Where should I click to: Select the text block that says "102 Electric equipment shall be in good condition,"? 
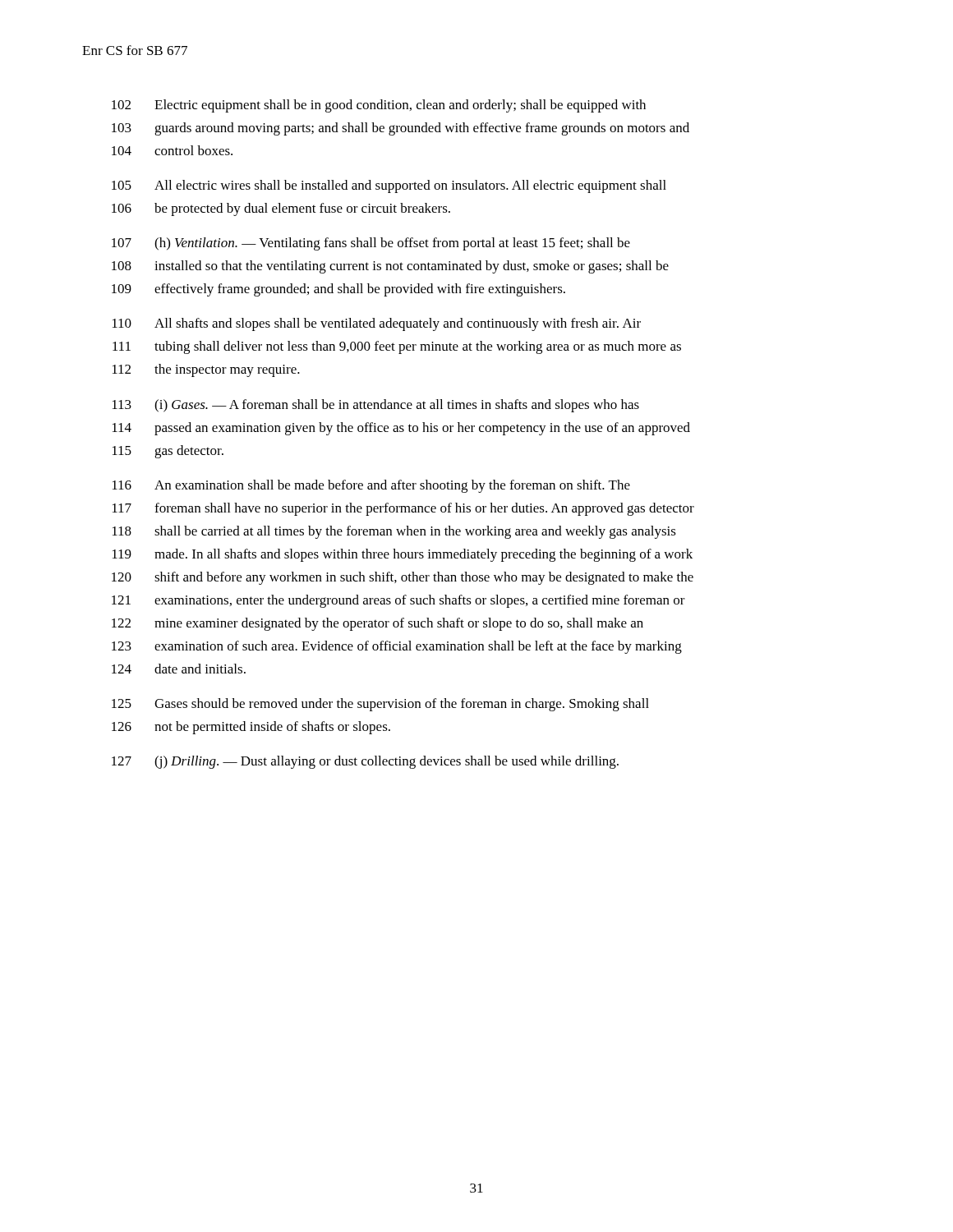(476, 128)
